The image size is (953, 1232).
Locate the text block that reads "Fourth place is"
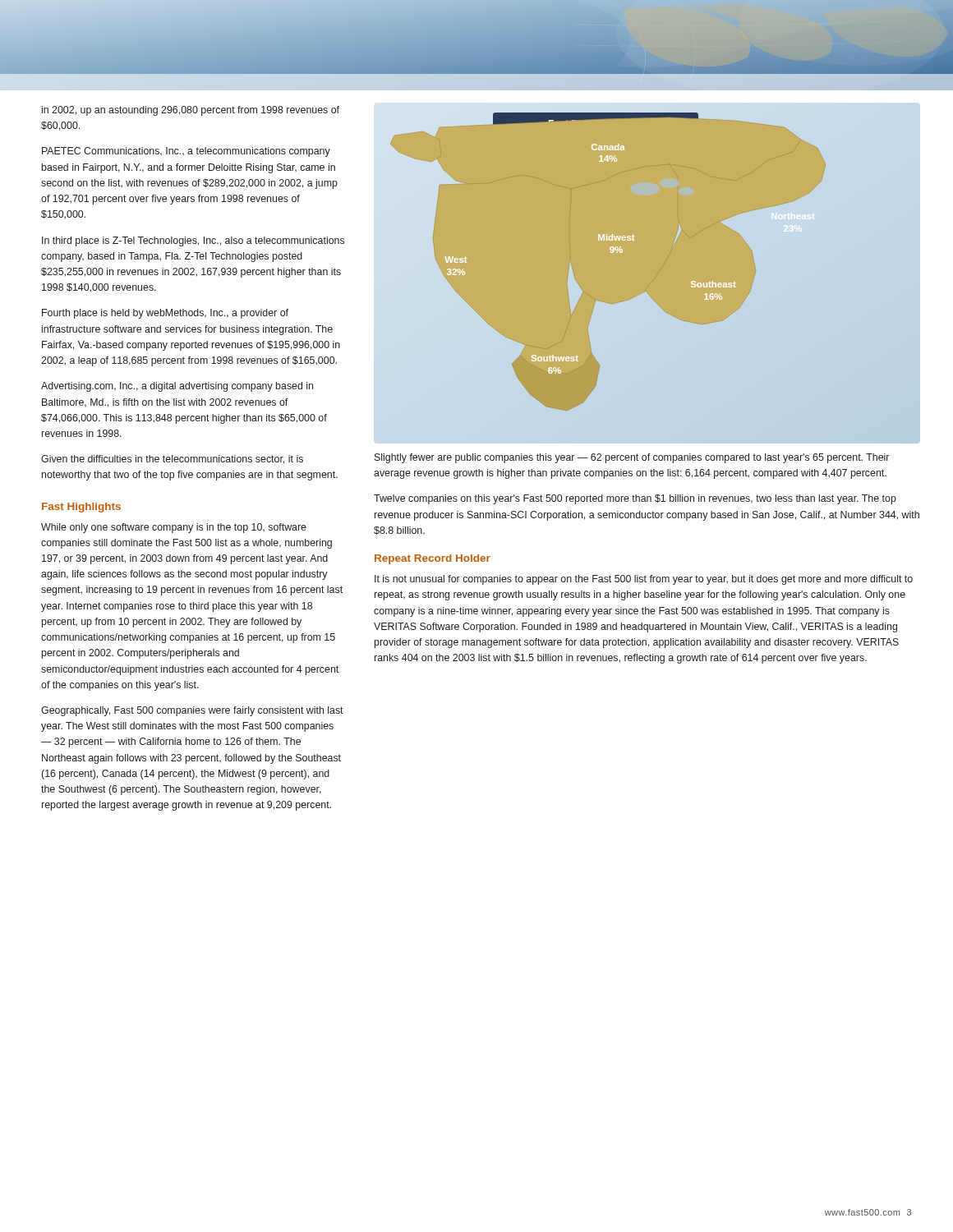191,337
